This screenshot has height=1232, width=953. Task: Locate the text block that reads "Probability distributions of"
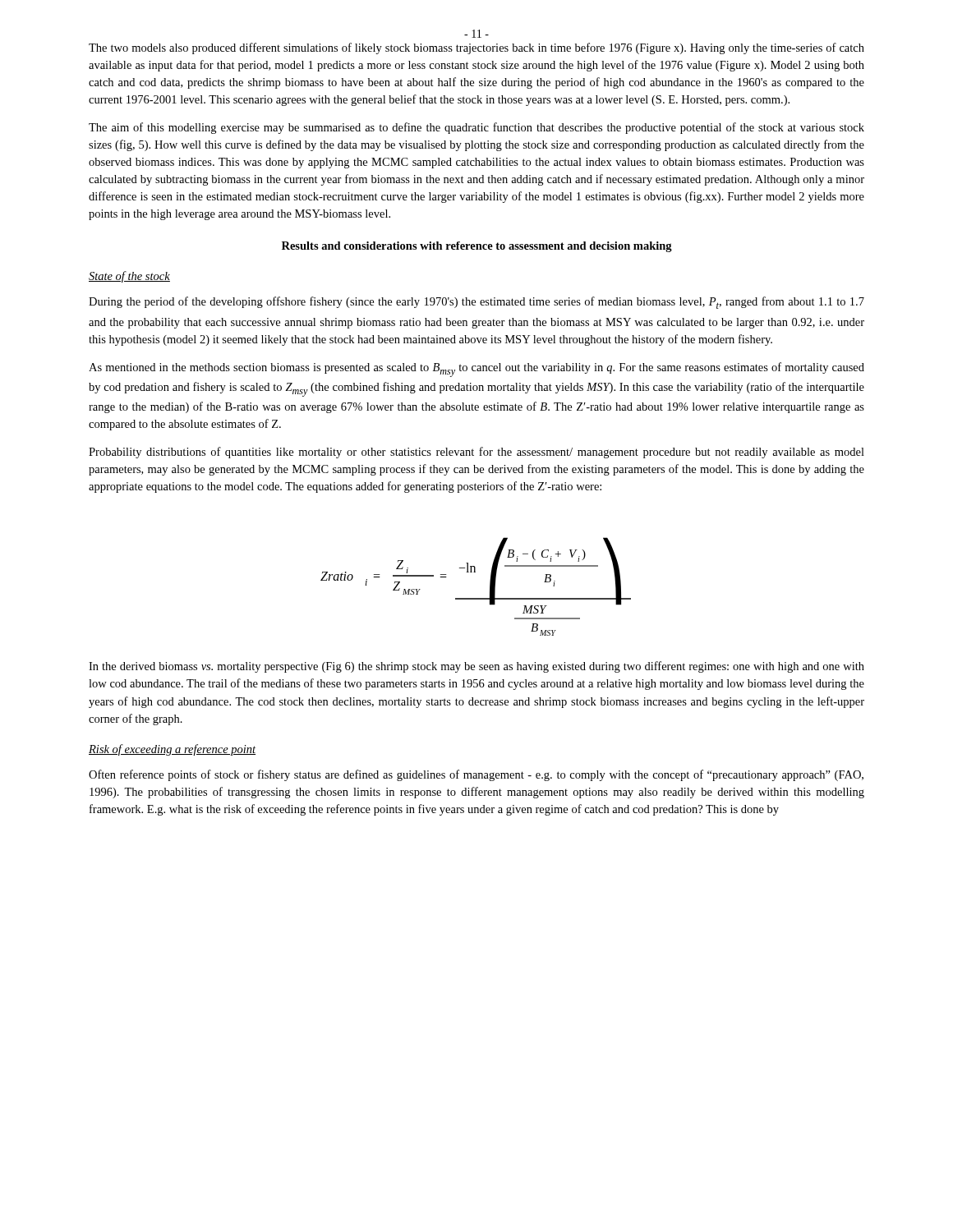click(476, 470)
